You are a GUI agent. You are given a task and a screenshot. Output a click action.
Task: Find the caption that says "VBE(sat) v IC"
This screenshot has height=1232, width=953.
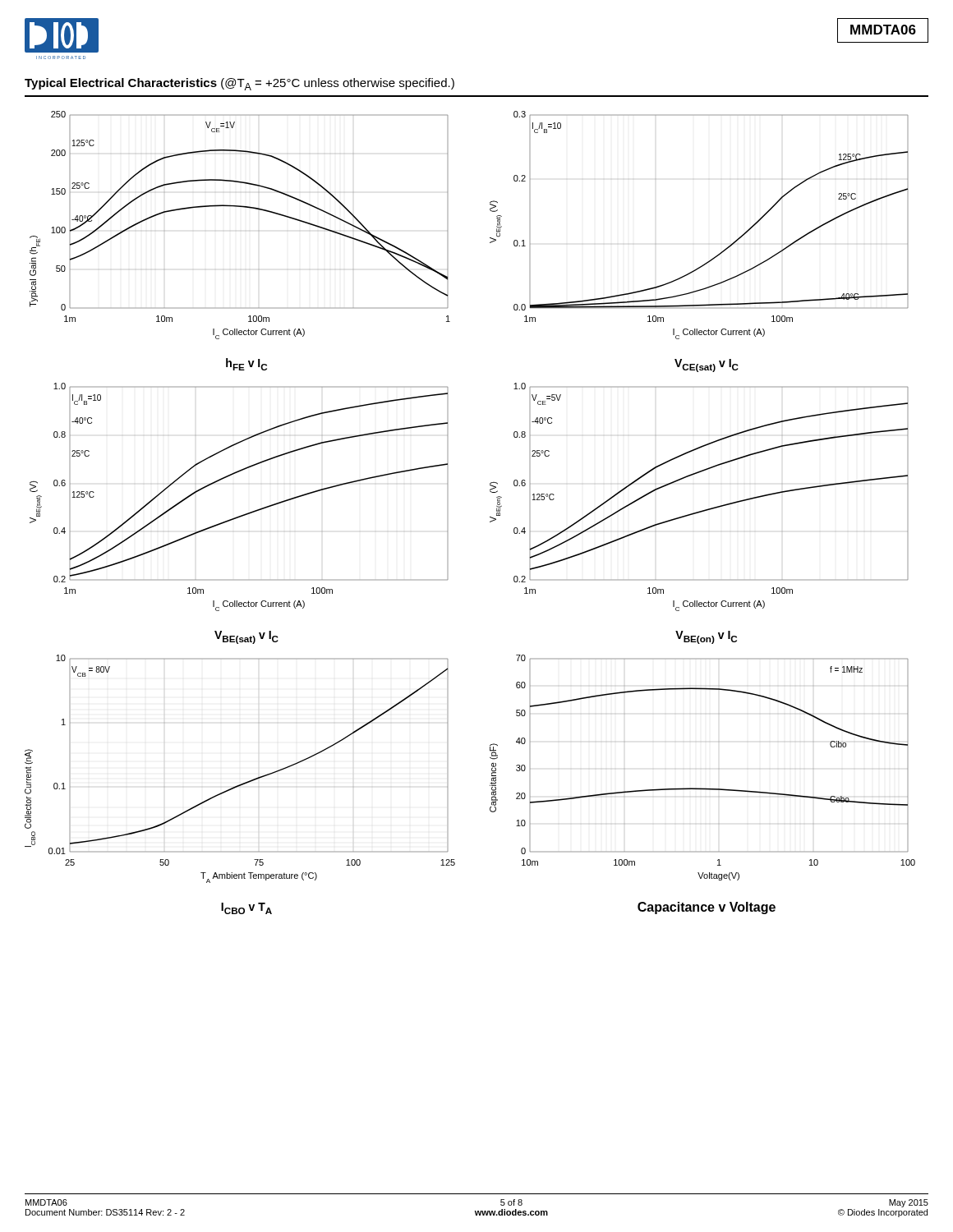pyautogui.click(x=246, y=636)
